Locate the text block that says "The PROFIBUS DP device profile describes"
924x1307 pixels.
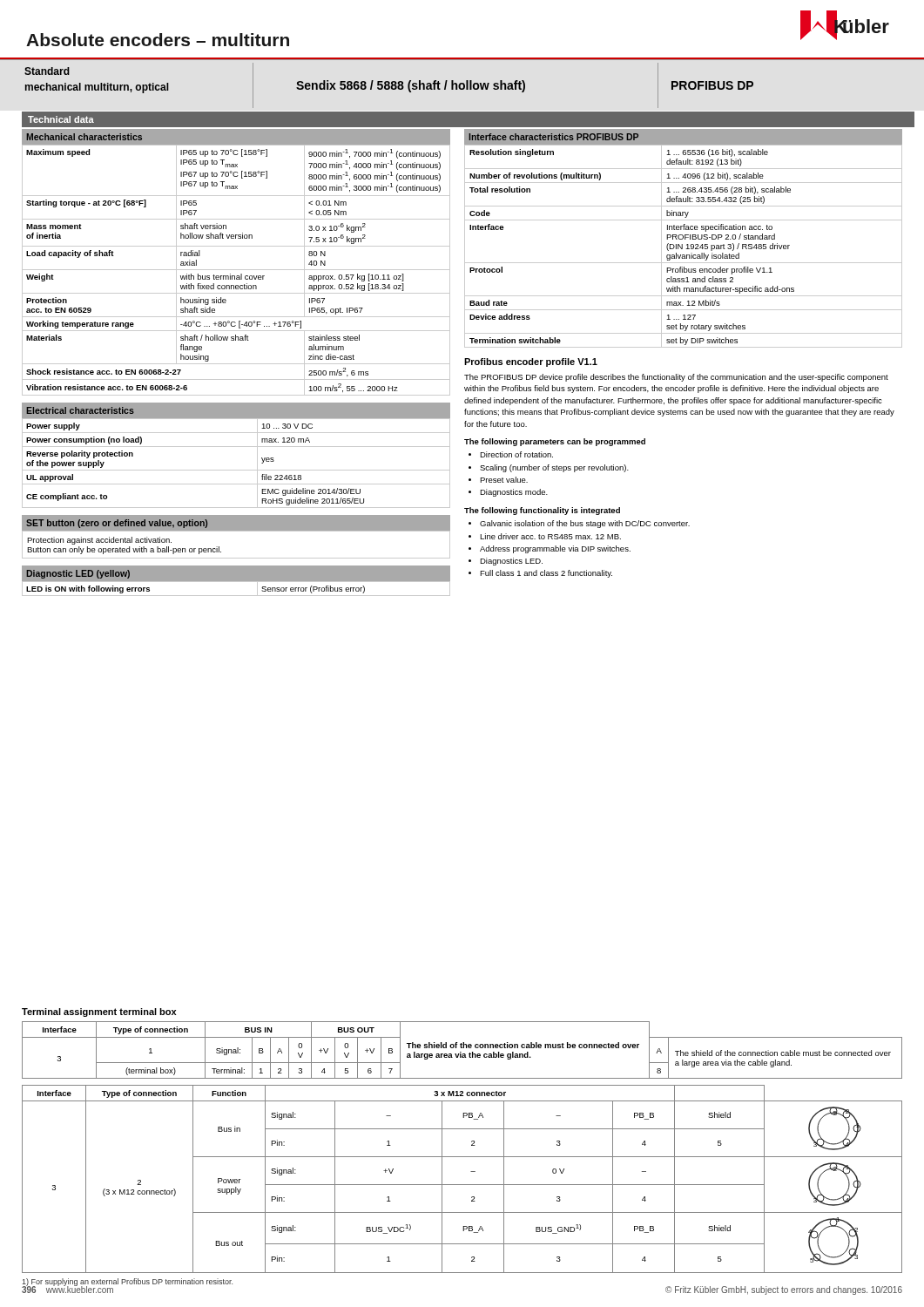coord(679,400)
